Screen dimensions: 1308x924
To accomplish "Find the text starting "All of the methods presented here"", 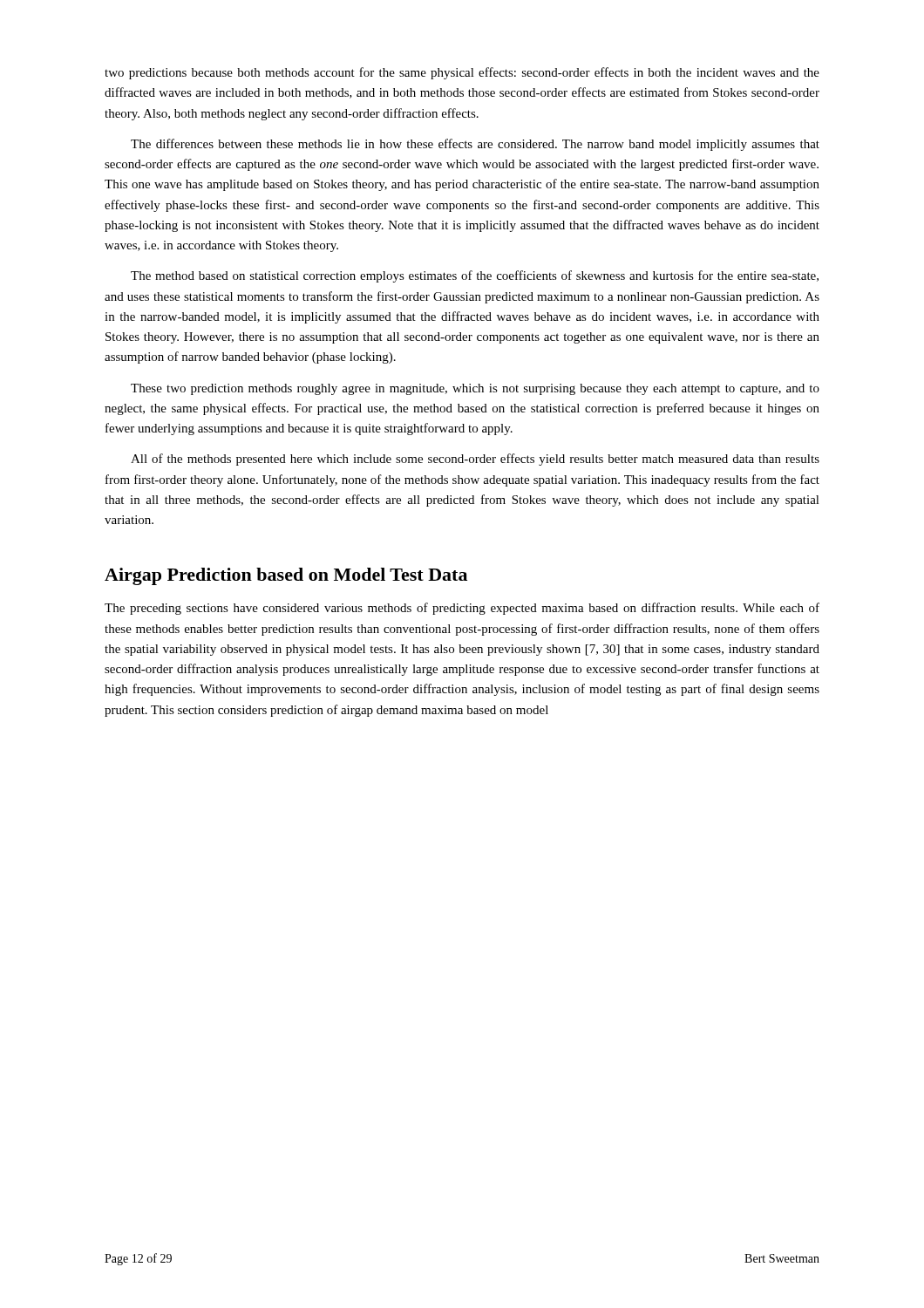I will tap(462, 489).
